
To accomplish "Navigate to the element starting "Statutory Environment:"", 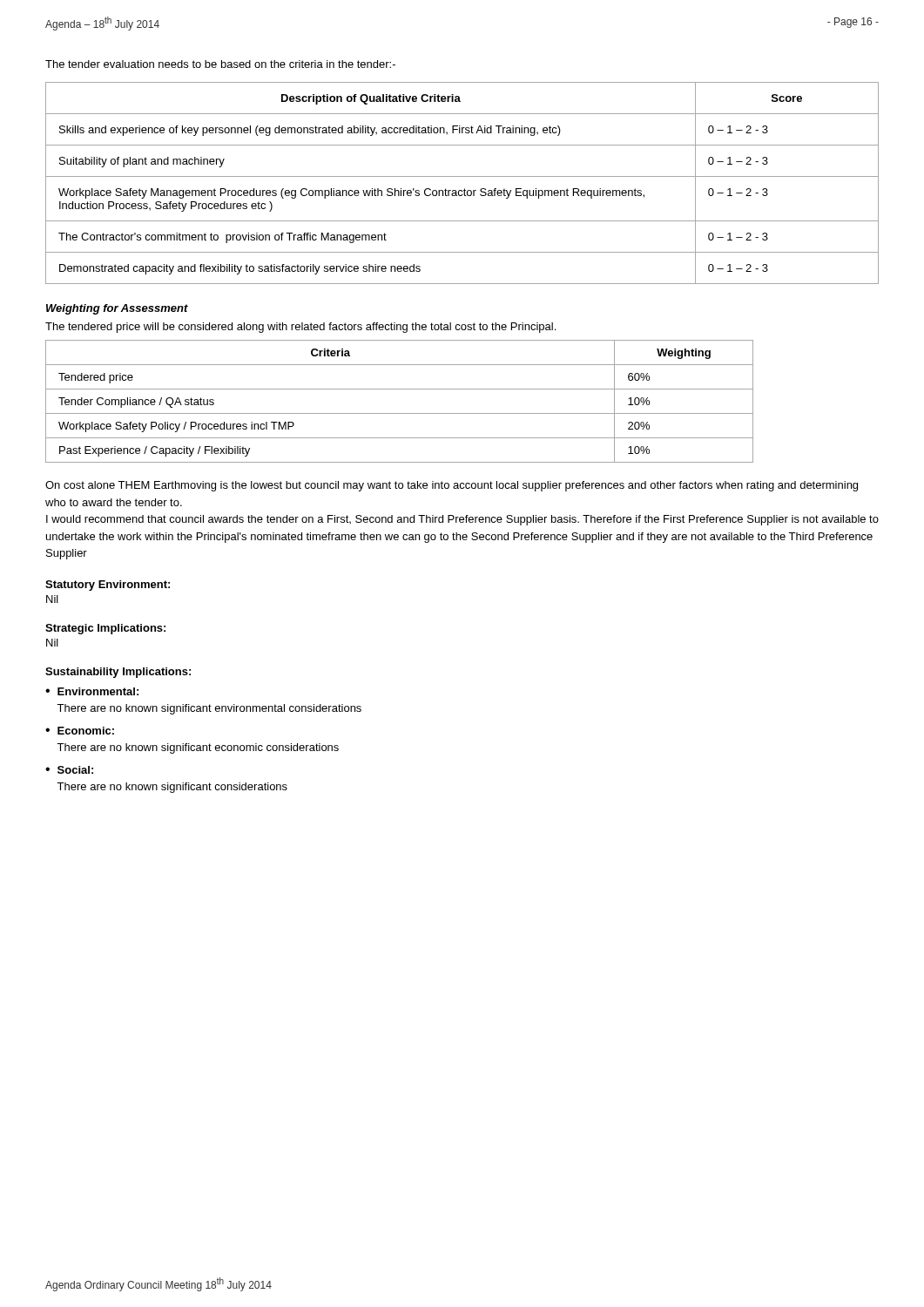I will (x=108, y=584).
